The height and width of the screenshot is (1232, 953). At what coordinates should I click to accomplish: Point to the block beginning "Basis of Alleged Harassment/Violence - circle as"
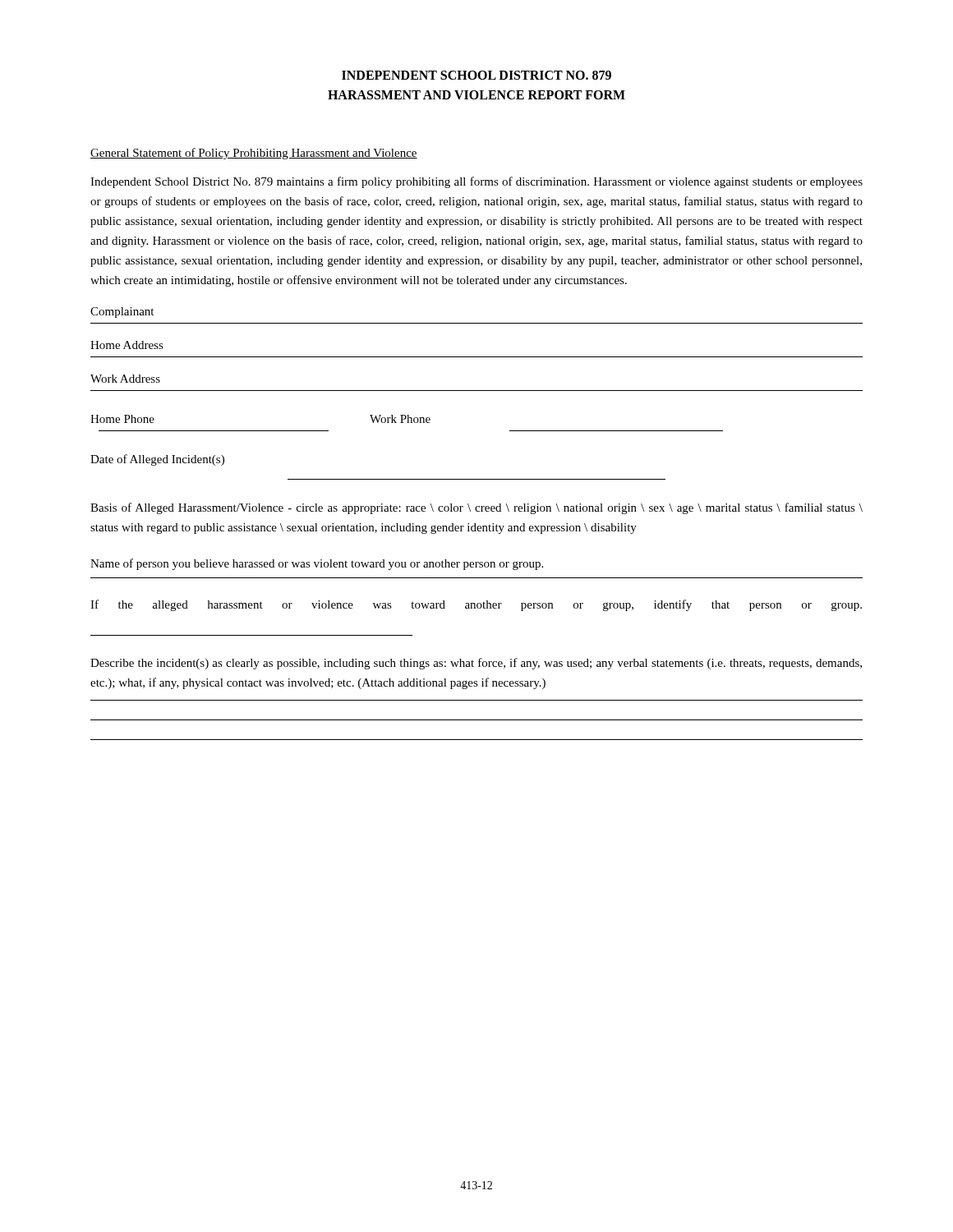pos(476,517)
